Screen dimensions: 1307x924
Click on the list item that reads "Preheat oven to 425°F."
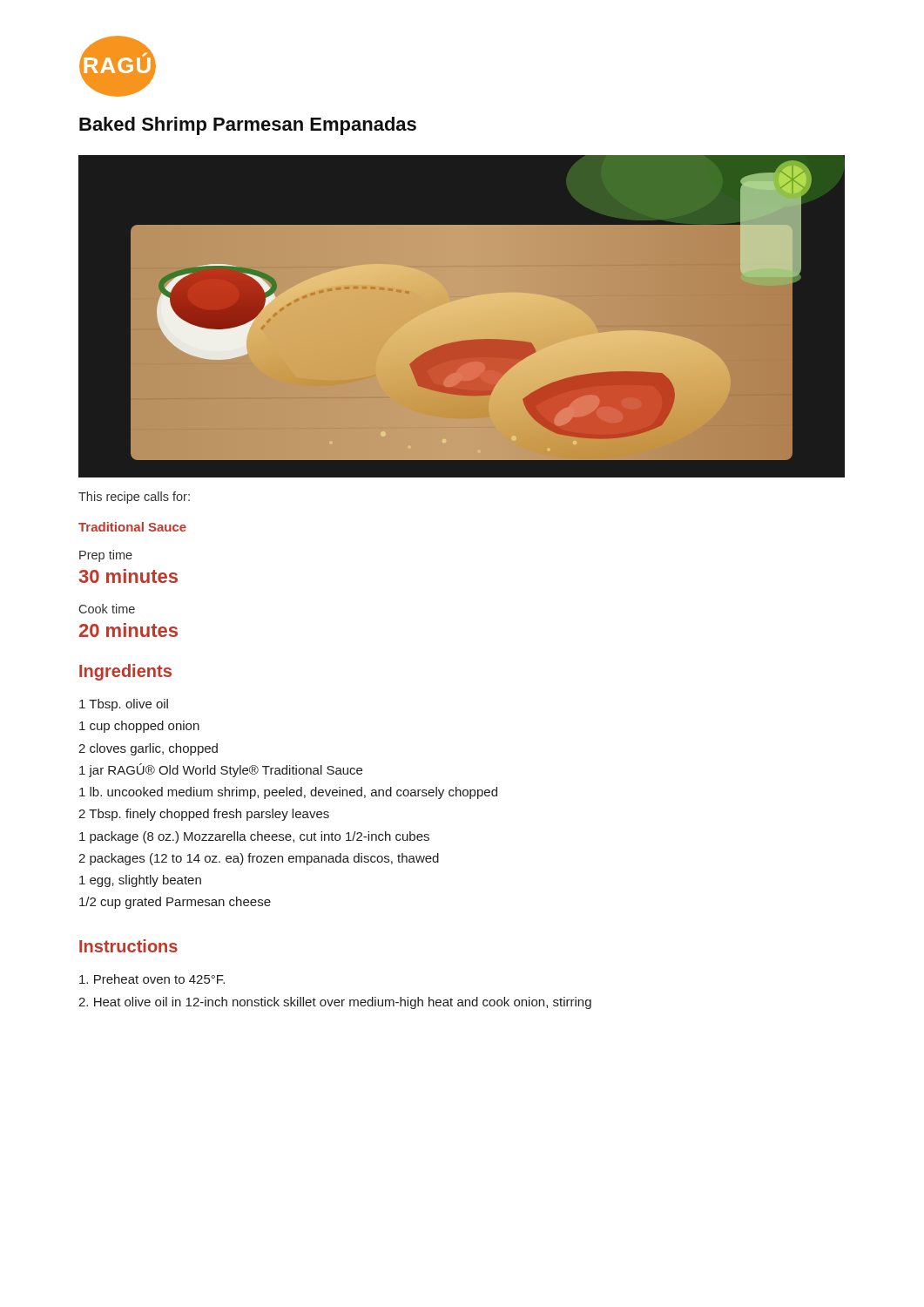tap(152, 978)
